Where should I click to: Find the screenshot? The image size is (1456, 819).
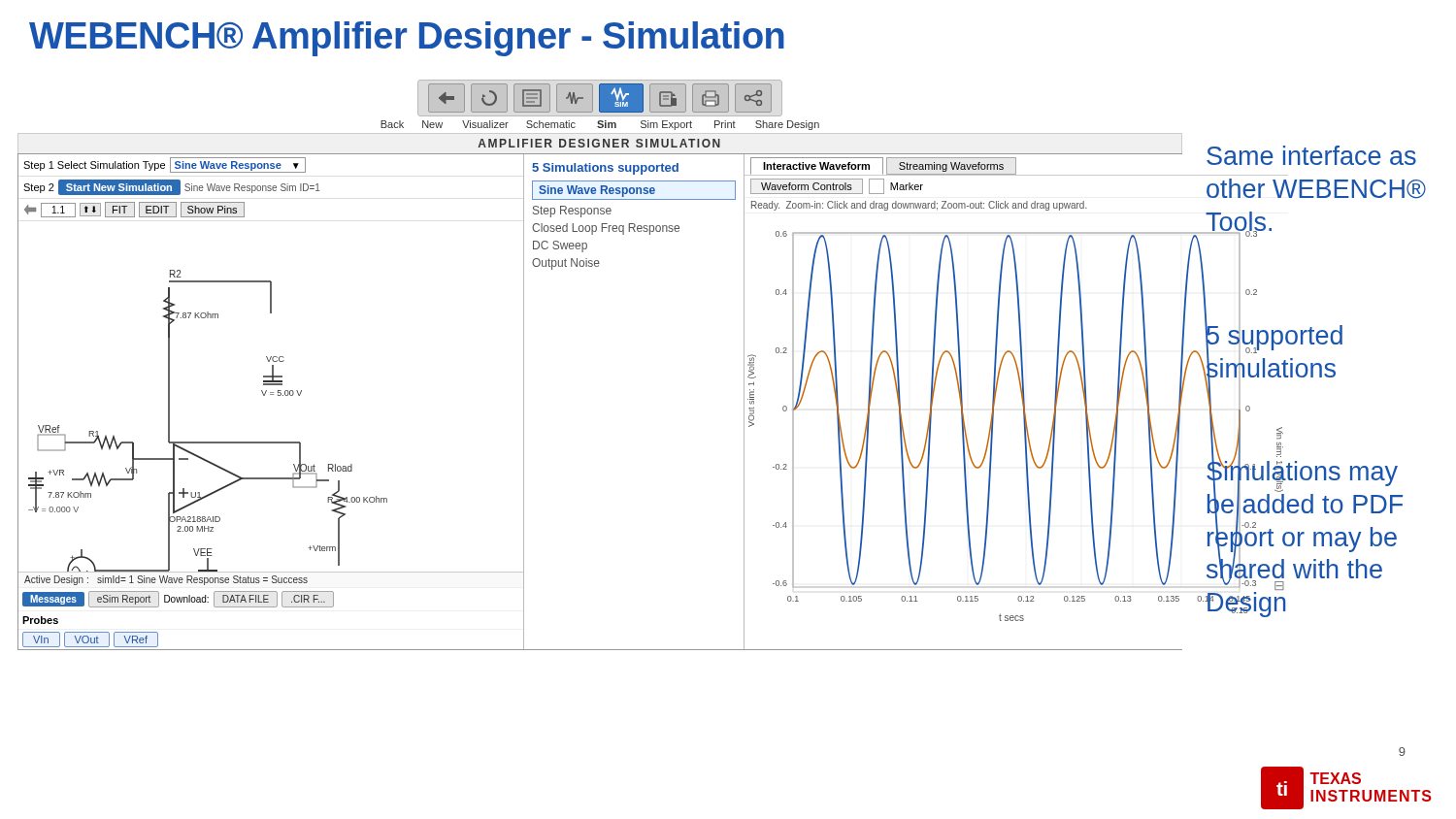[600, 419]
